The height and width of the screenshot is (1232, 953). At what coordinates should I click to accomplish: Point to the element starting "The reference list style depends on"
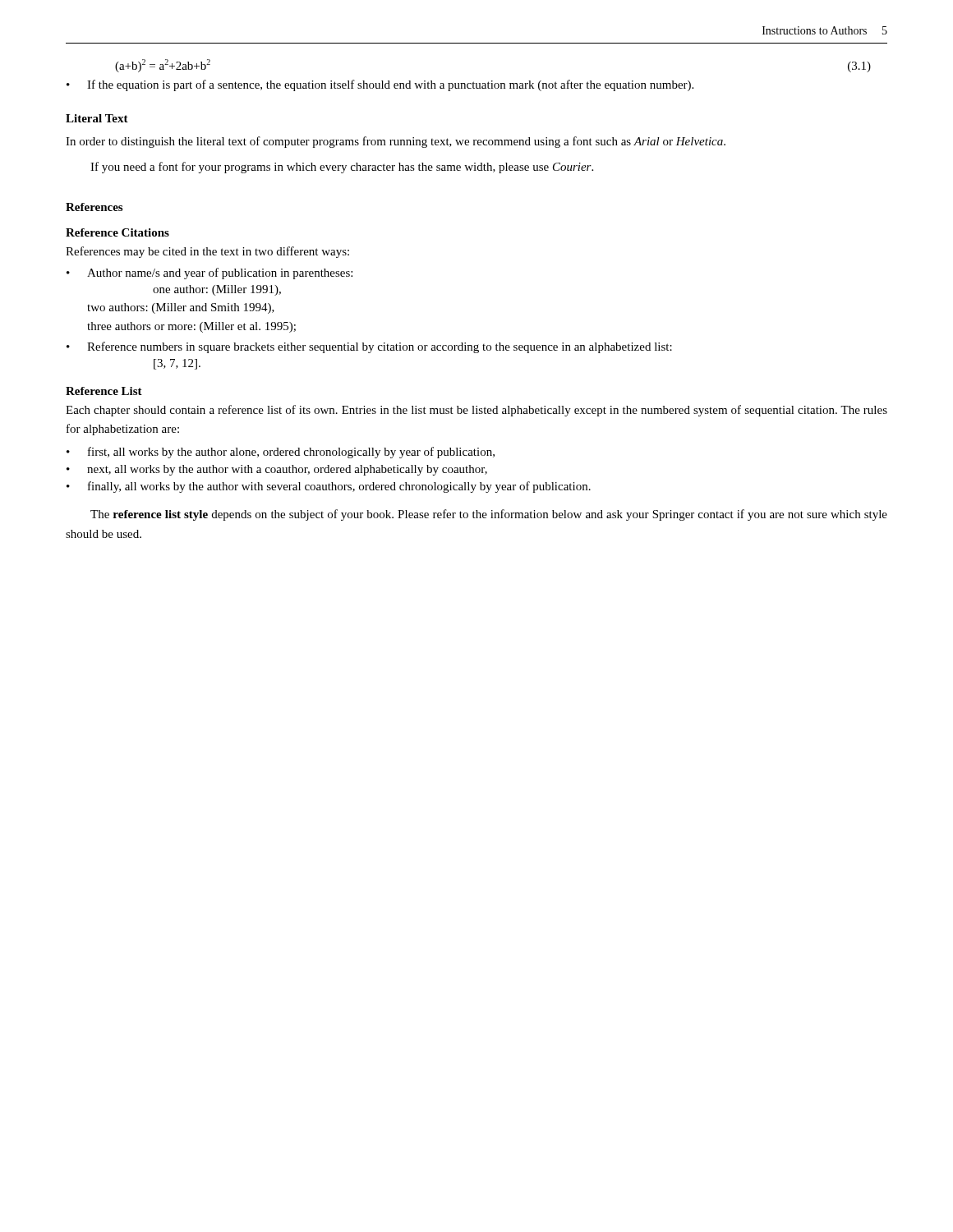pos(476,524)
